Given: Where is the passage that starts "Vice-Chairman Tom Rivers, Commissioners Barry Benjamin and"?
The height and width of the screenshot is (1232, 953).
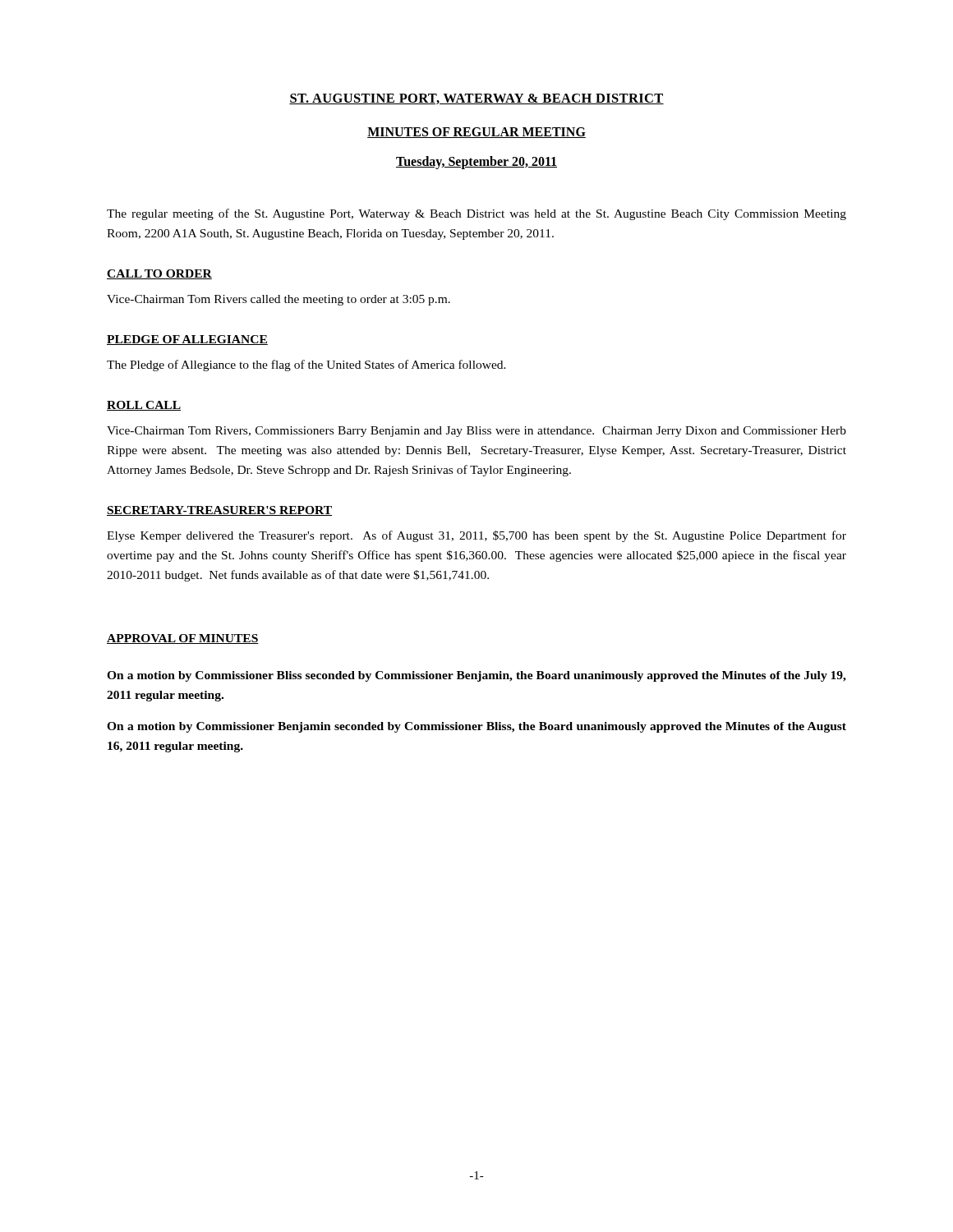Looking at the screenshot, I should [476, 450].
